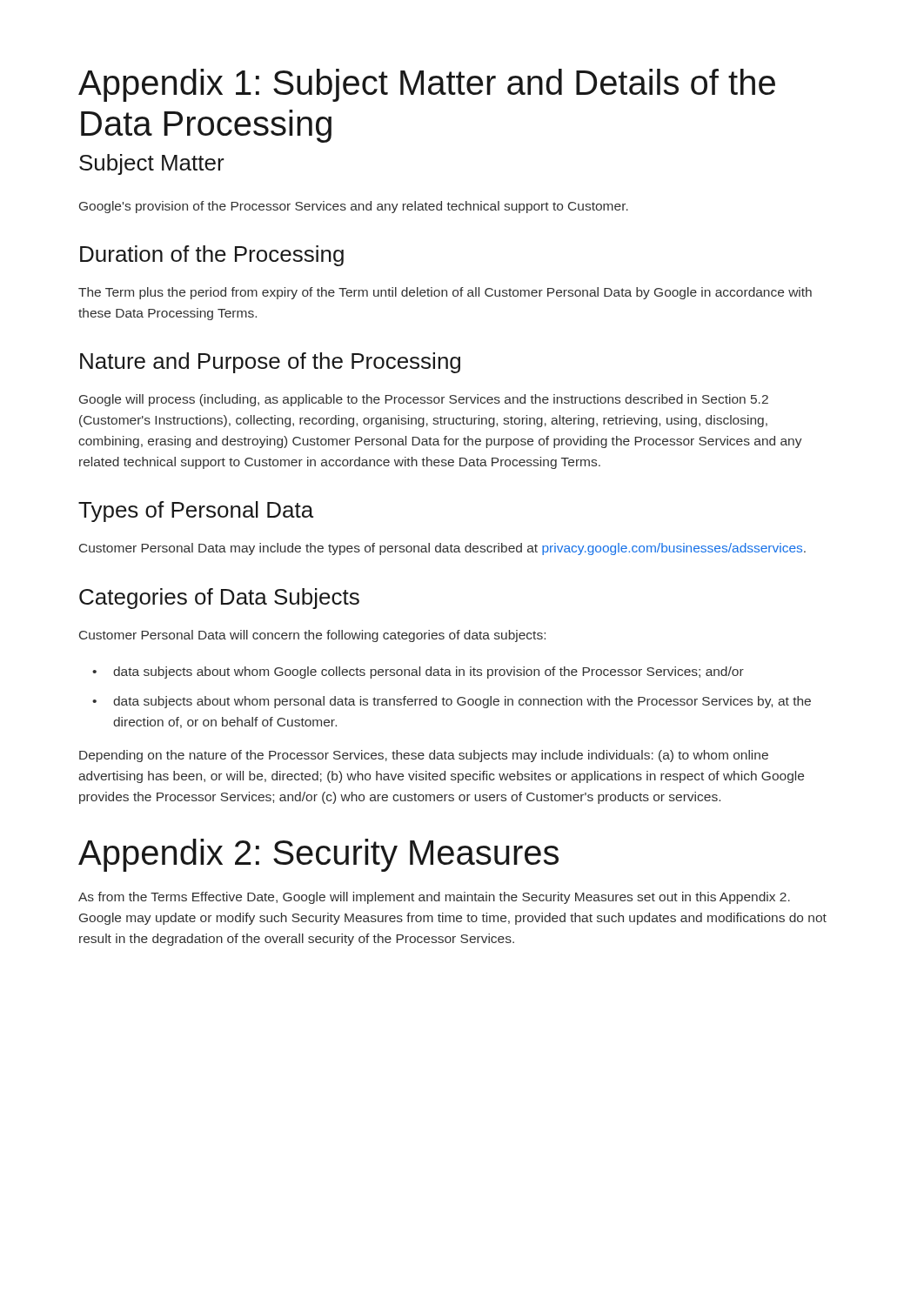The height and width of the screenshot is (1305, 924).
Task: Point to the passage starting "Nature and Purpose of the Processing"
Action: [x=458, y=362]
